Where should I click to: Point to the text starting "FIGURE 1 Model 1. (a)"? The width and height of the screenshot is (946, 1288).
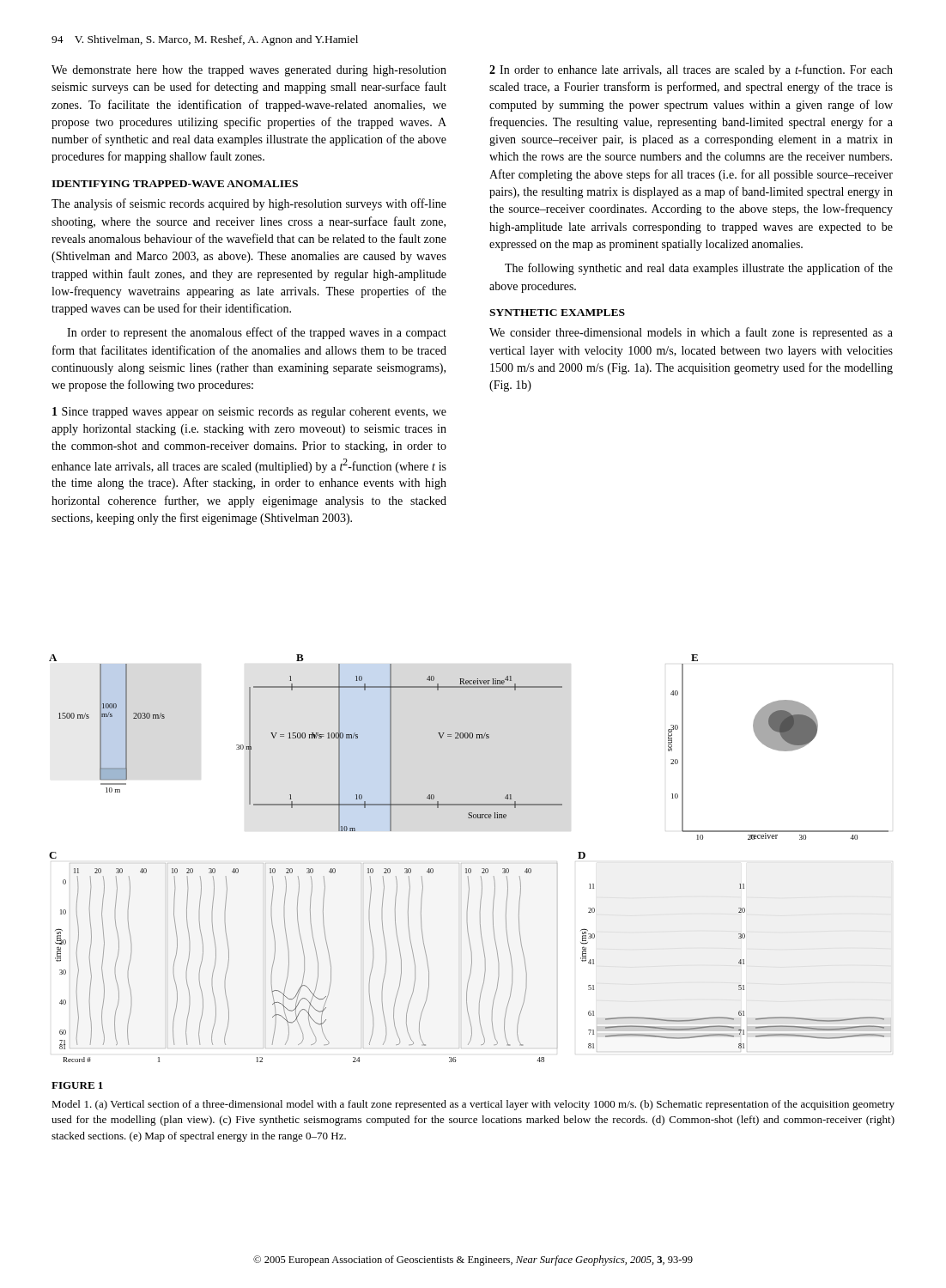pyautogui.click(x=473, y=1111)
